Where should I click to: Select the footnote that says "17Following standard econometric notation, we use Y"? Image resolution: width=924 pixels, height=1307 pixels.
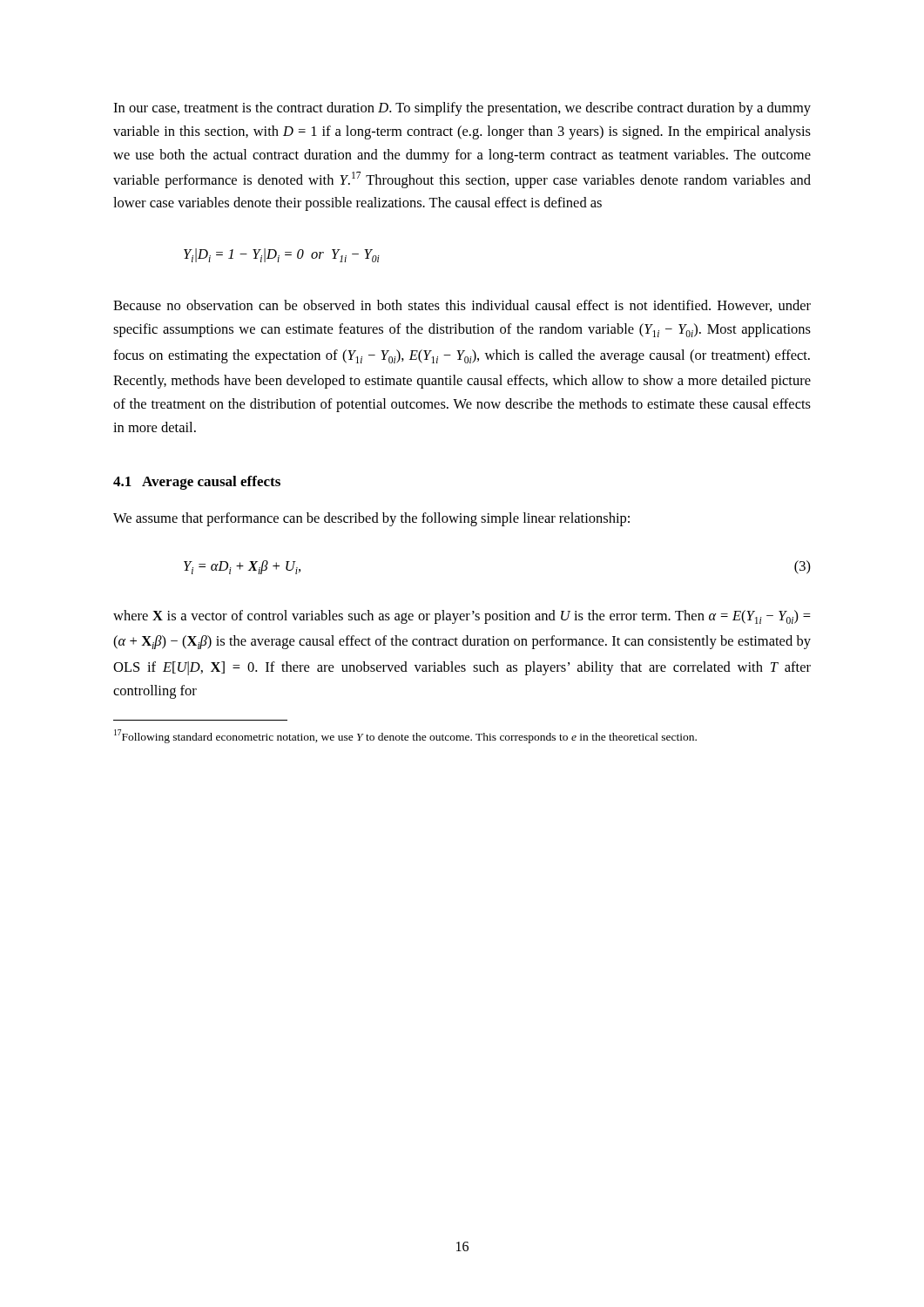tap(405, 736)
